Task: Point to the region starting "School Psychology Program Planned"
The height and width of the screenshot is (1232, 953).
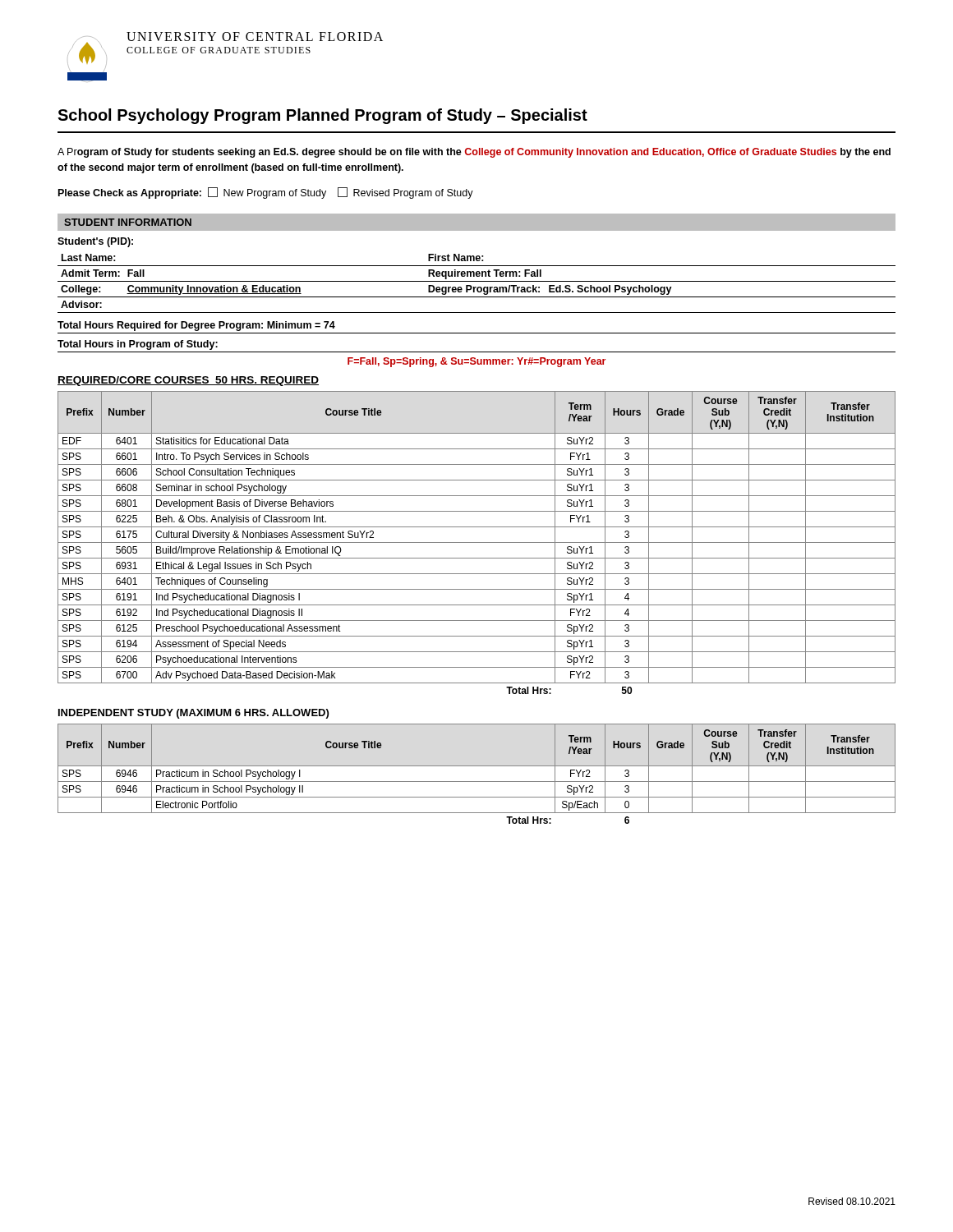Action: coord(476,115)
